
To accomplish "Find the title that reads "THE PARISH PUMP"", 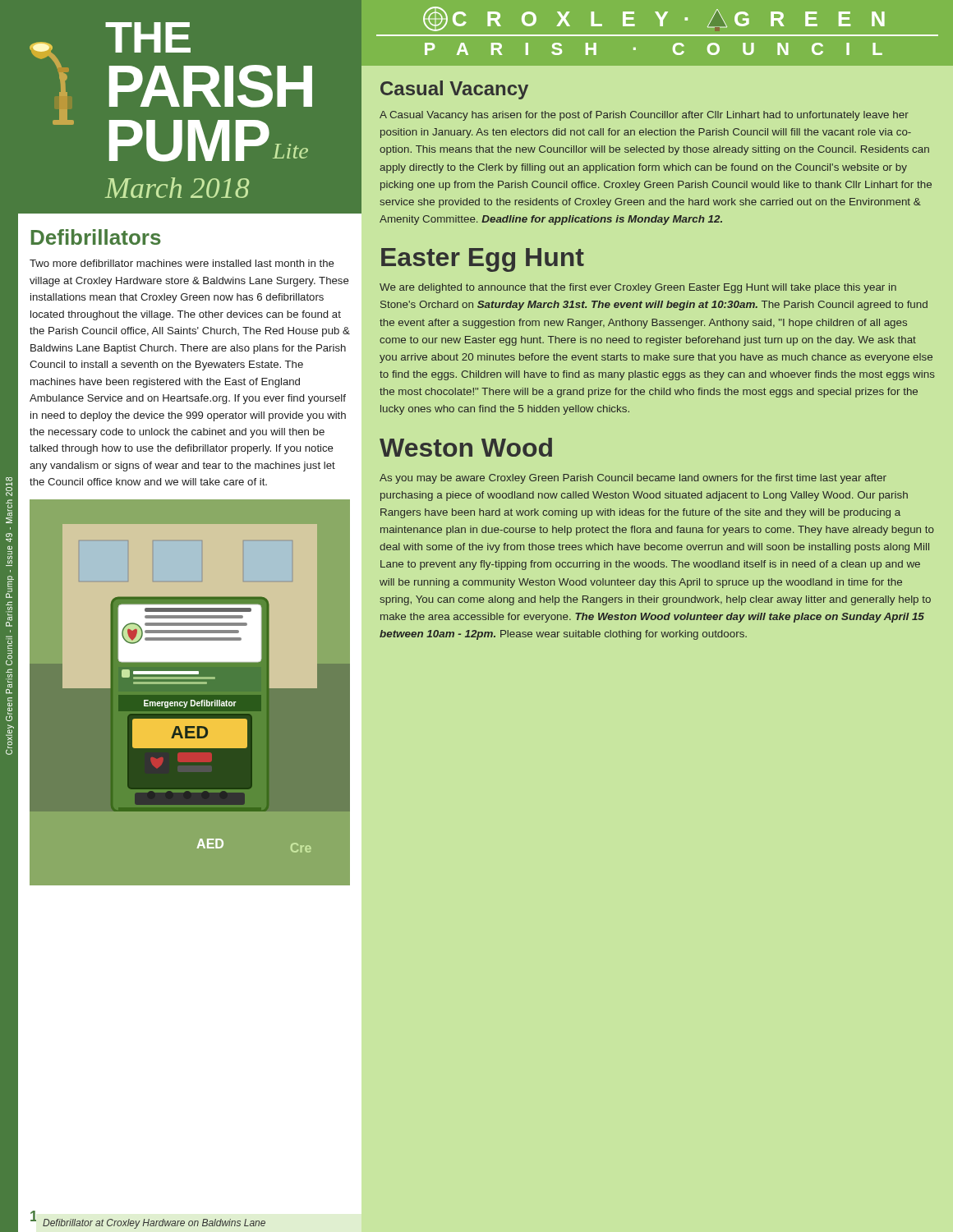I will (172, 109).
